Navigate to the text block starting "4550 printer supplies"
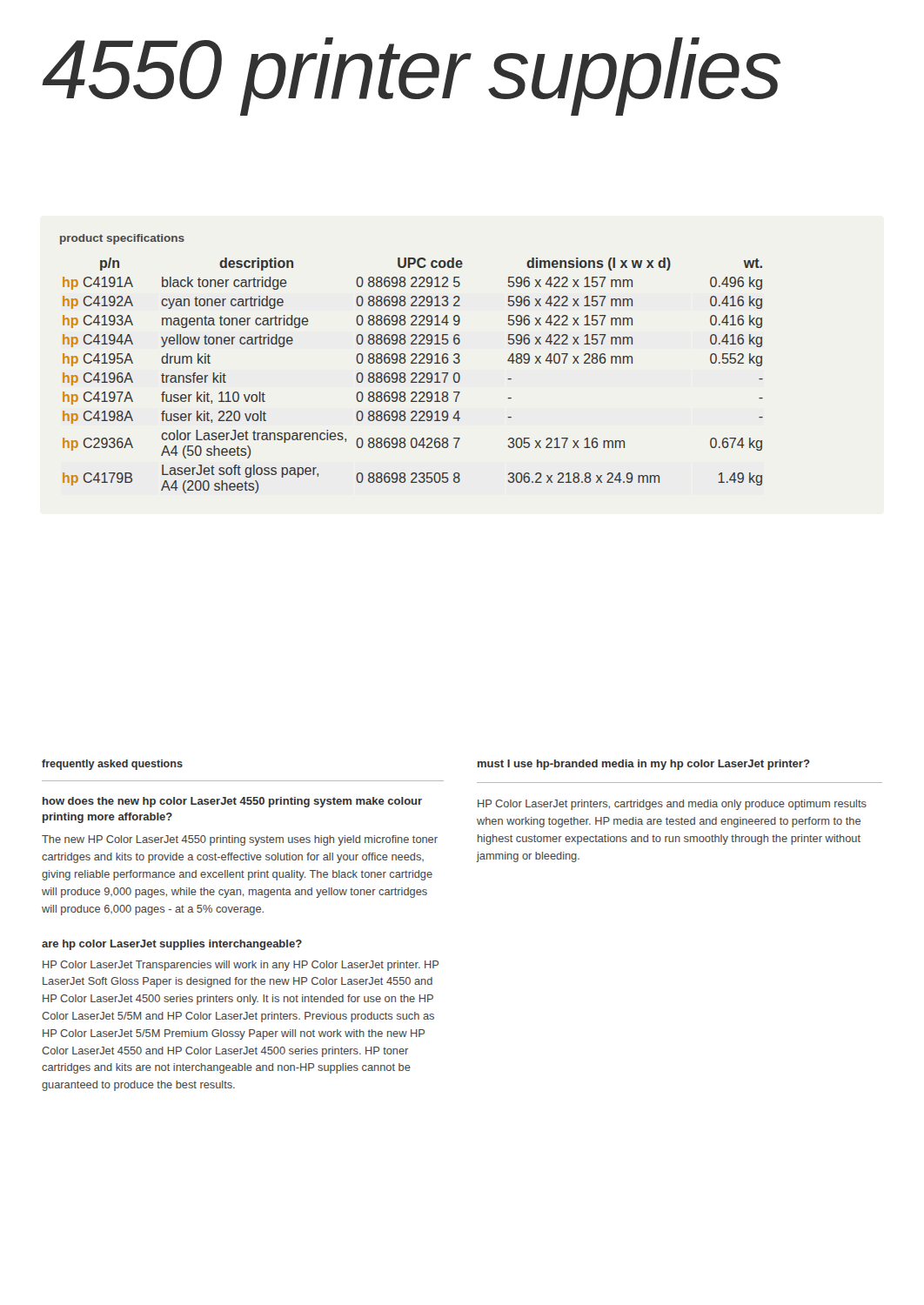924x1305 pixels. [462, 70]
